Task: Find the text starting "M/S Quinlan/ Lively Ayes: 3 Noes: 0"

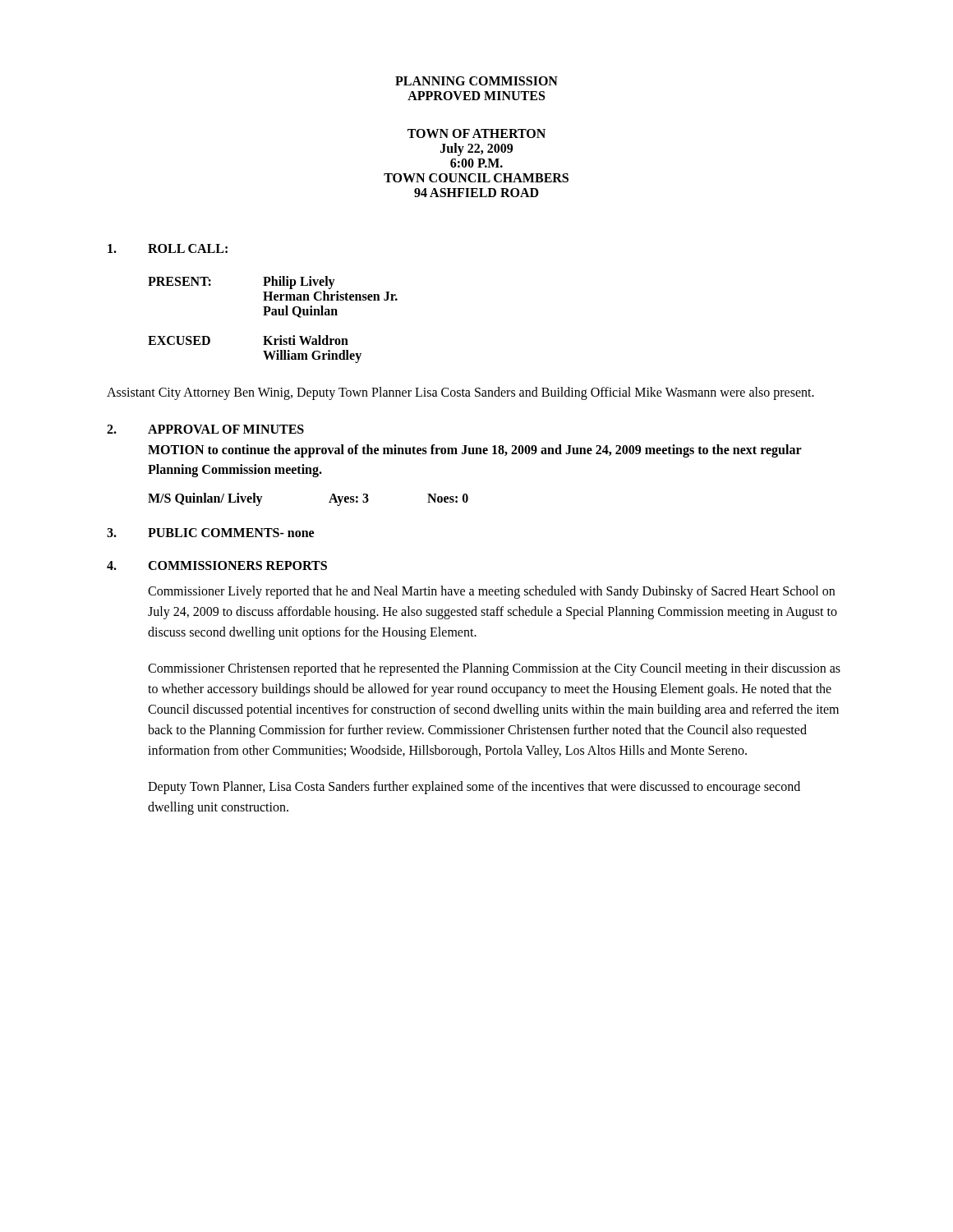Action: (204, 499)
